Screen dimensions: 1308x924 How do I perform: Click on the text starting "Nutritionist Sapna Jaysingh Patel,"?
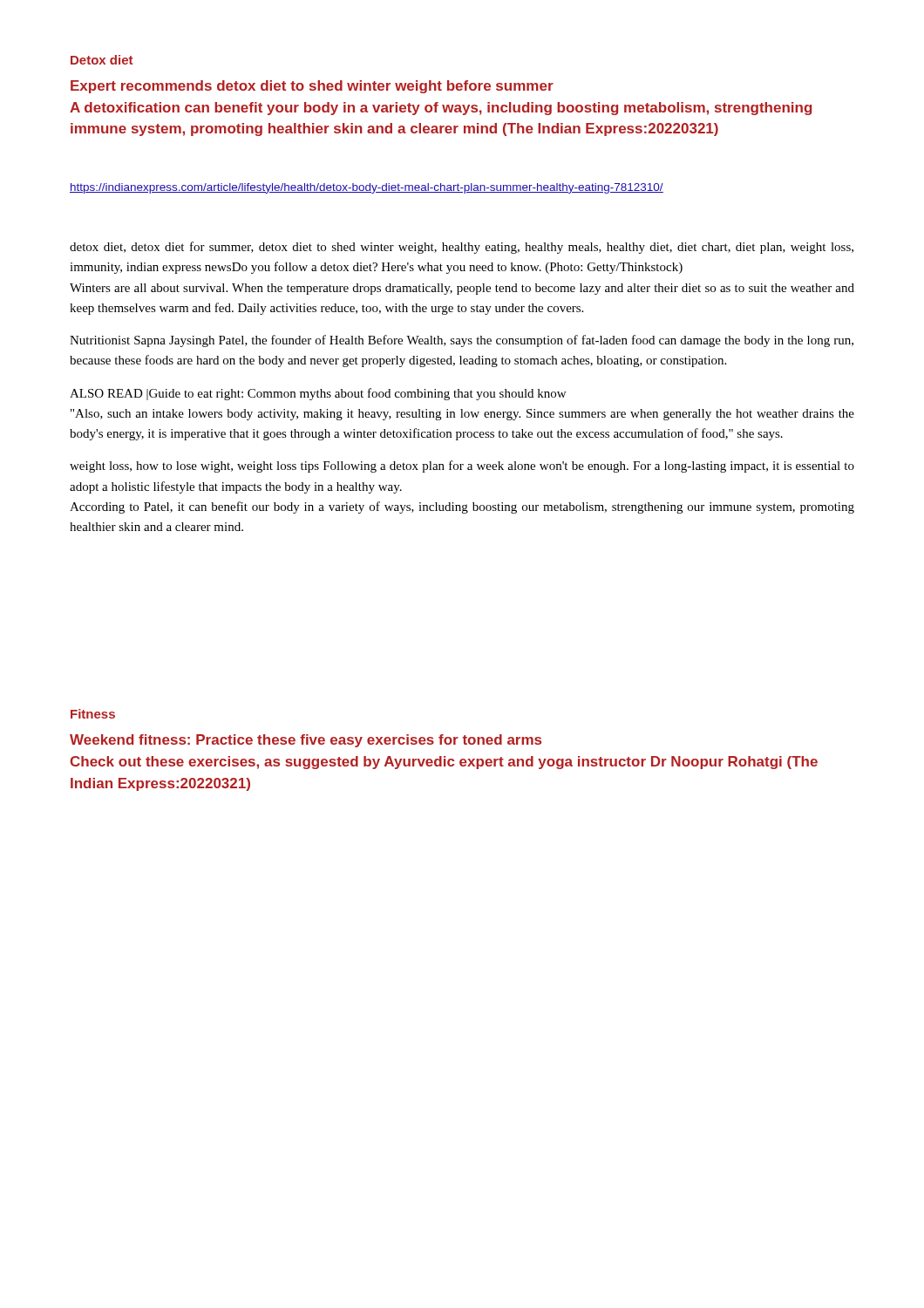[x=462, y=350]
